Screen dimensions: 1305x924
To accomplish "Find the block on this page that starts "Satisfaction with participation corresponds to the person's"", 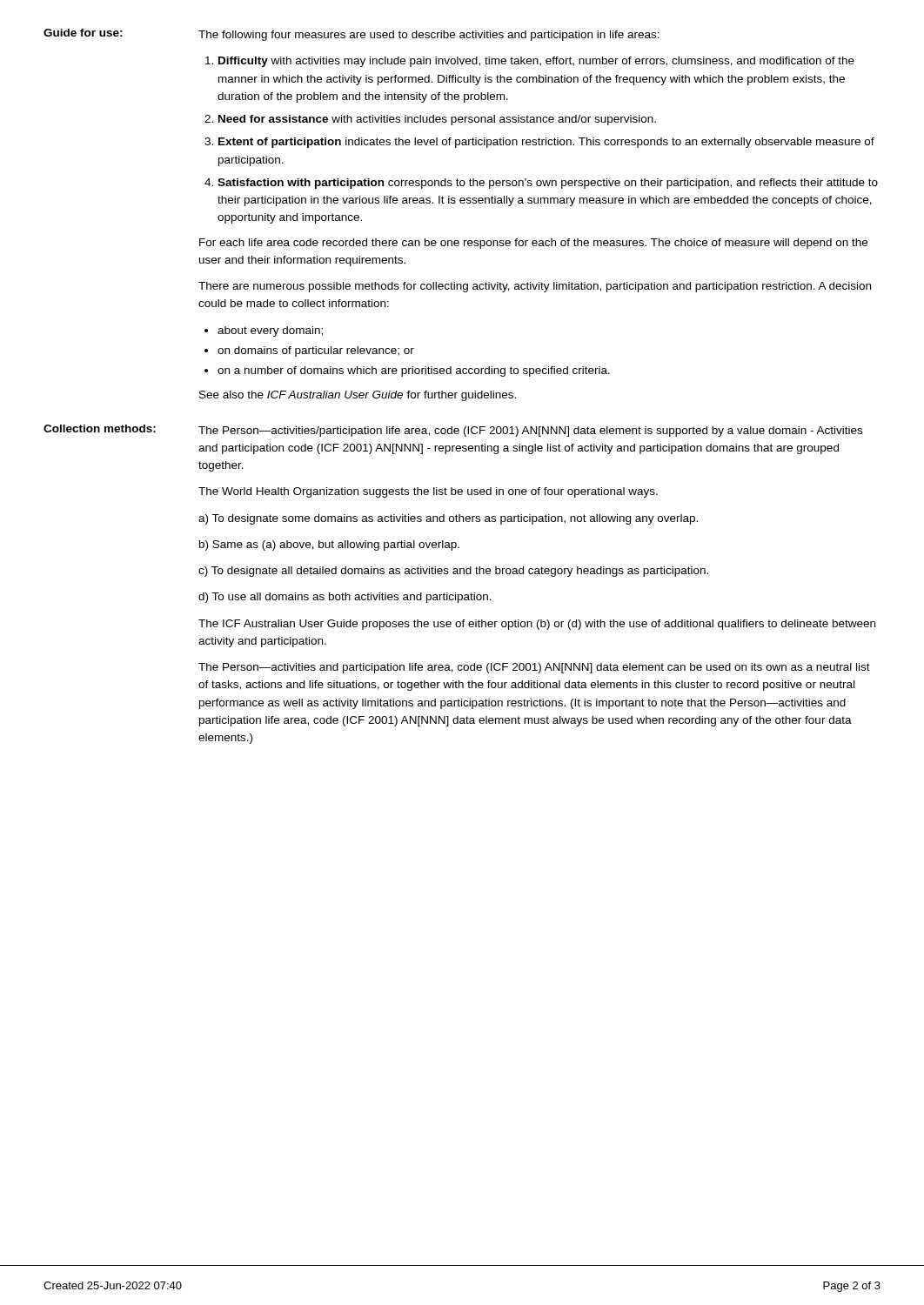I will pos(548,200).
